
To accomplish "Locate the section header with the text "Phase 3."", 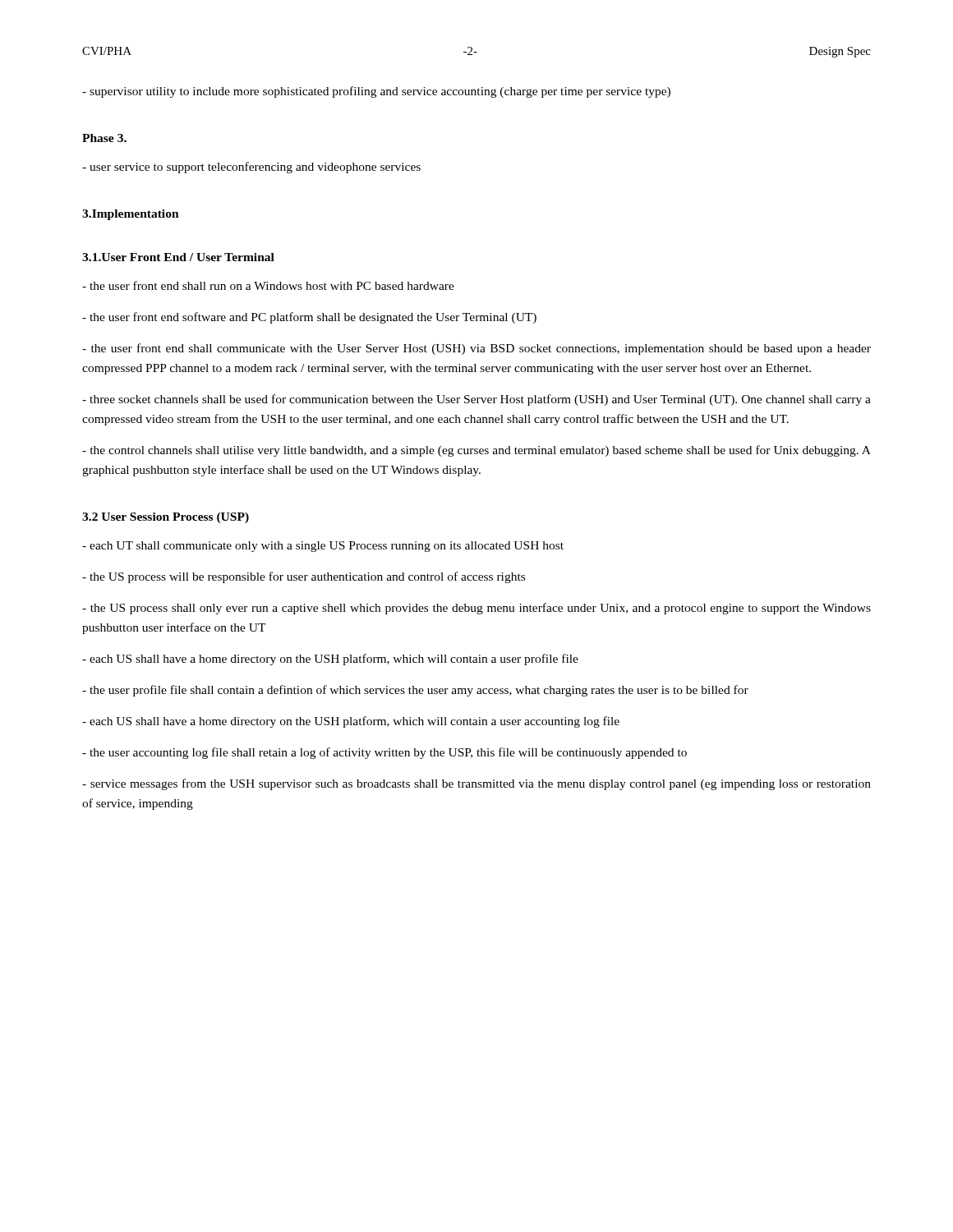I will 104,138.
